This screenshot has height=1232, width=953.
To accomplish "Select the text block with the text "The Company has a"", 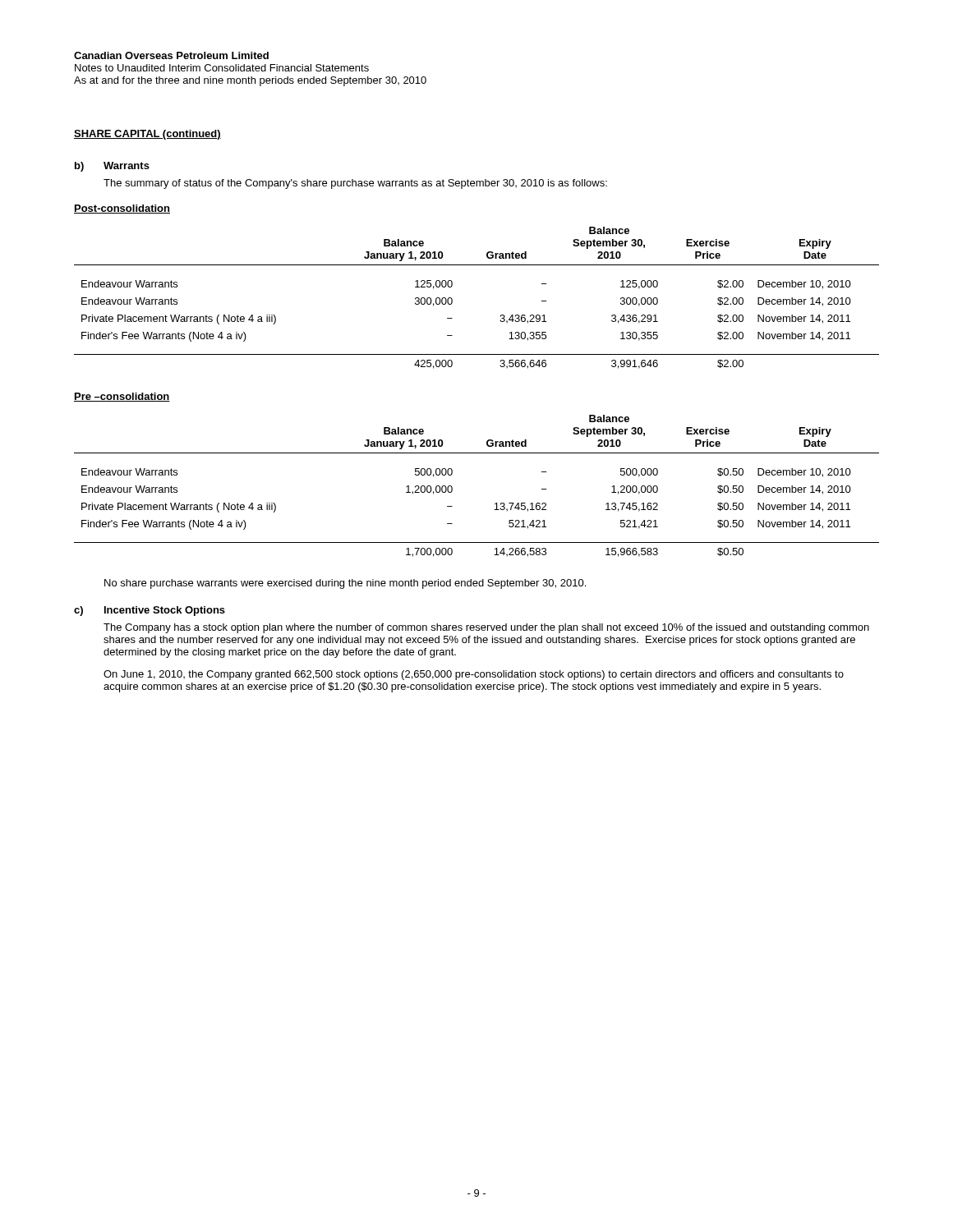I will tap(486, 639).
